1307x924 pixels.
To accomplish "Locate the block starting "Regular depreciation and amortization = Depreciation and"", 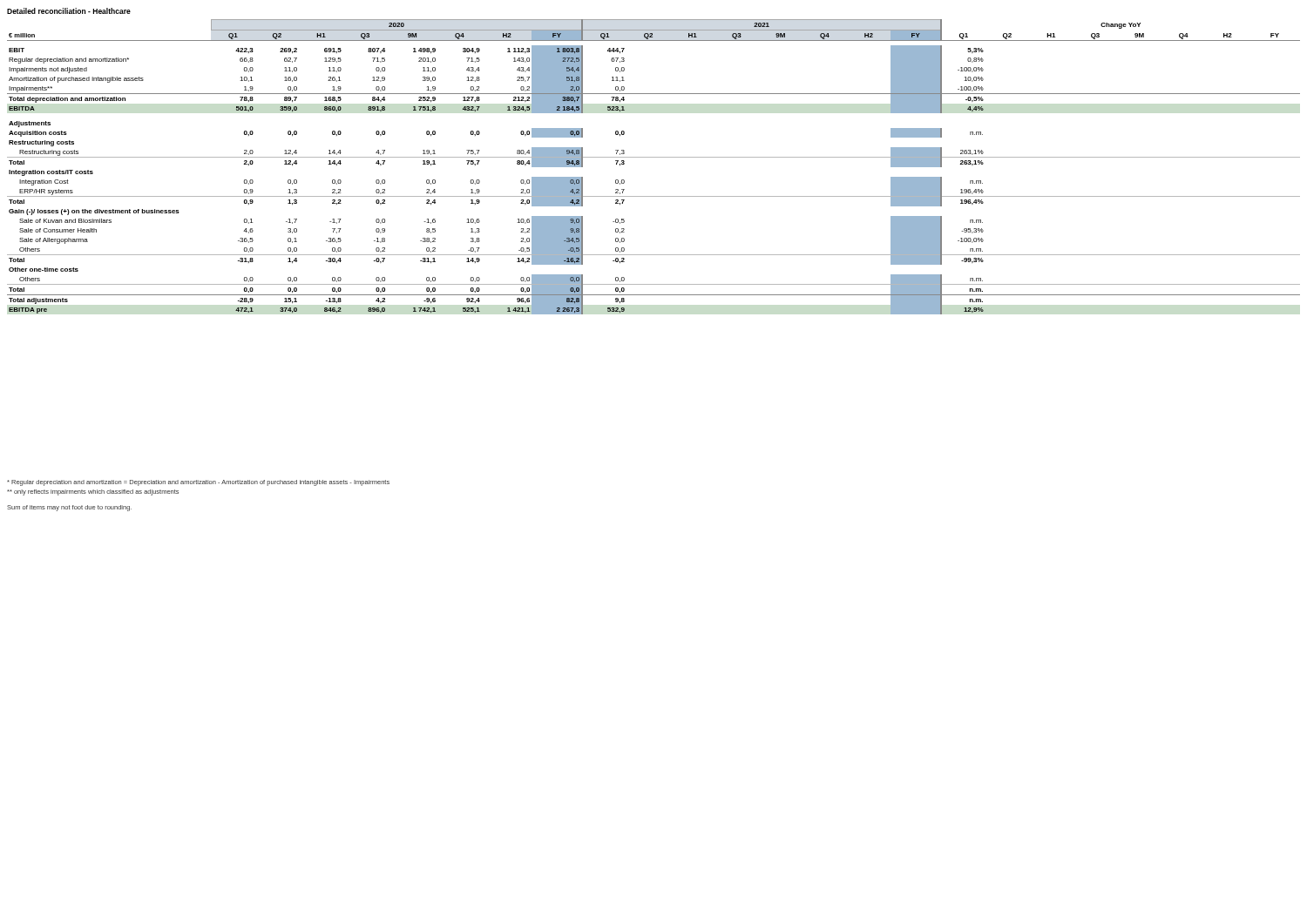I will pos(198,487).
